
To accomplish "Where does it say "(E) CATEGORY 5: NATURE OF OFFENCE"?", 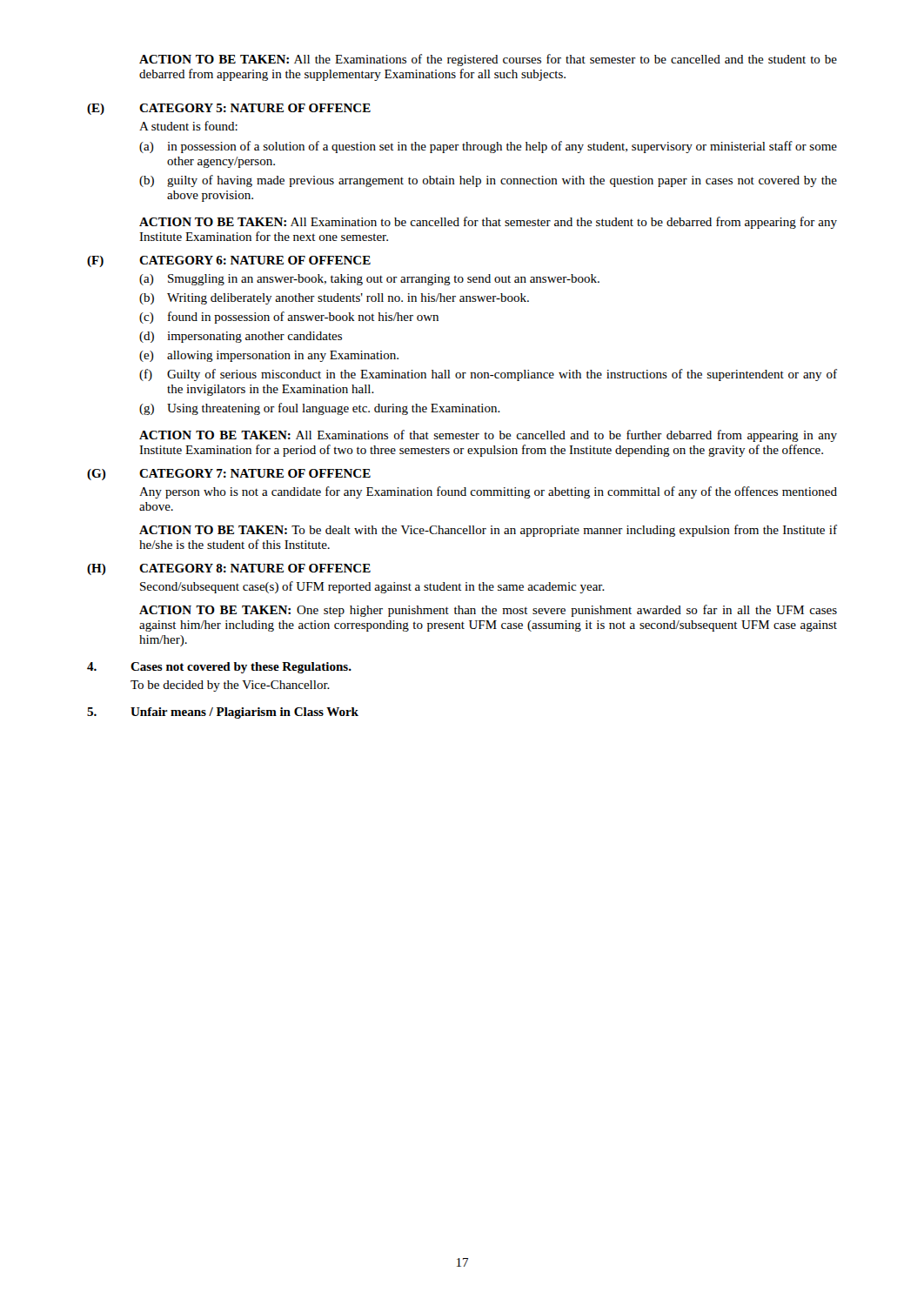I will click(229, 109).
